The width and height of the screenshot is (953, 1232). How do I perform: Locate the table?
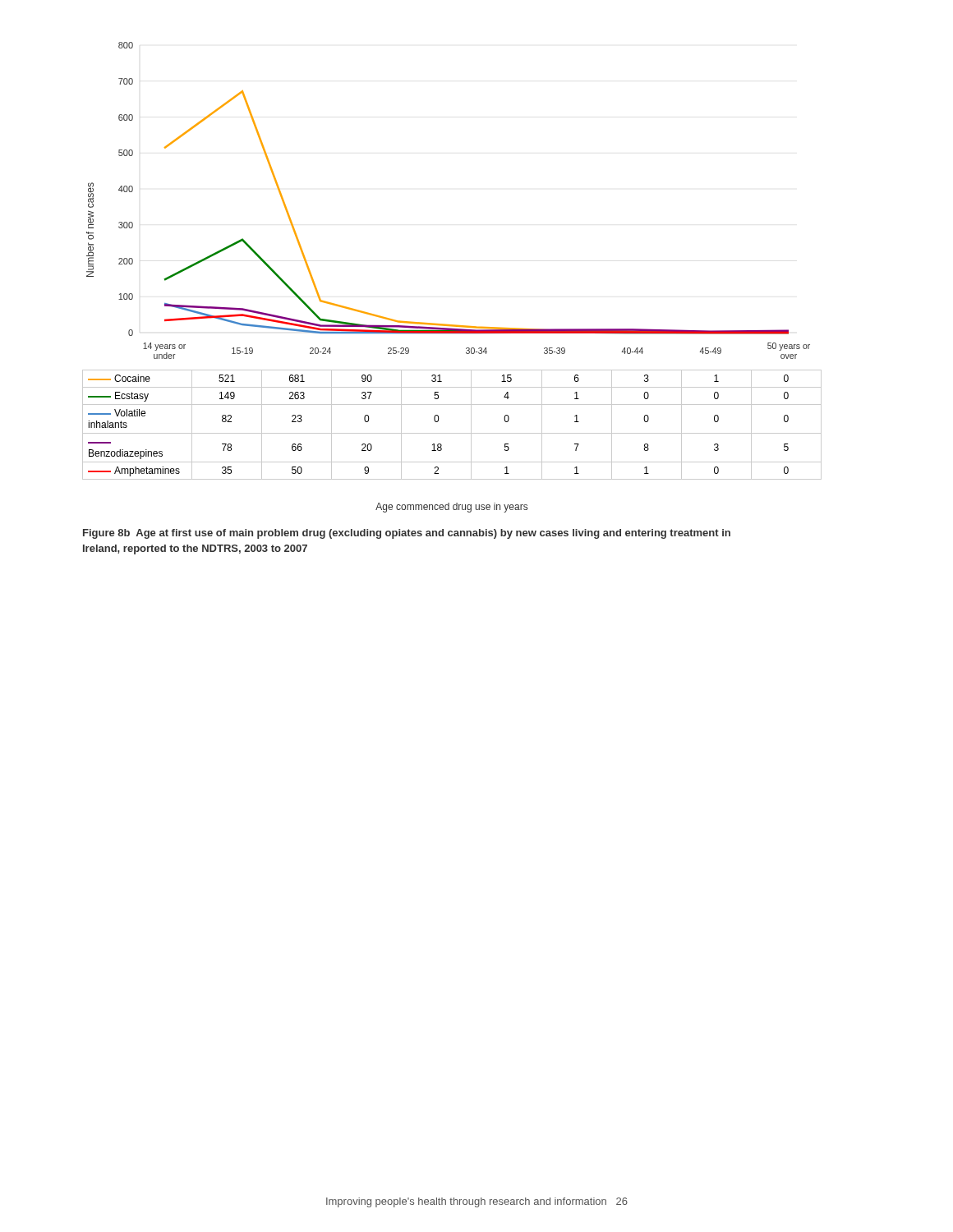click(452, 425)
